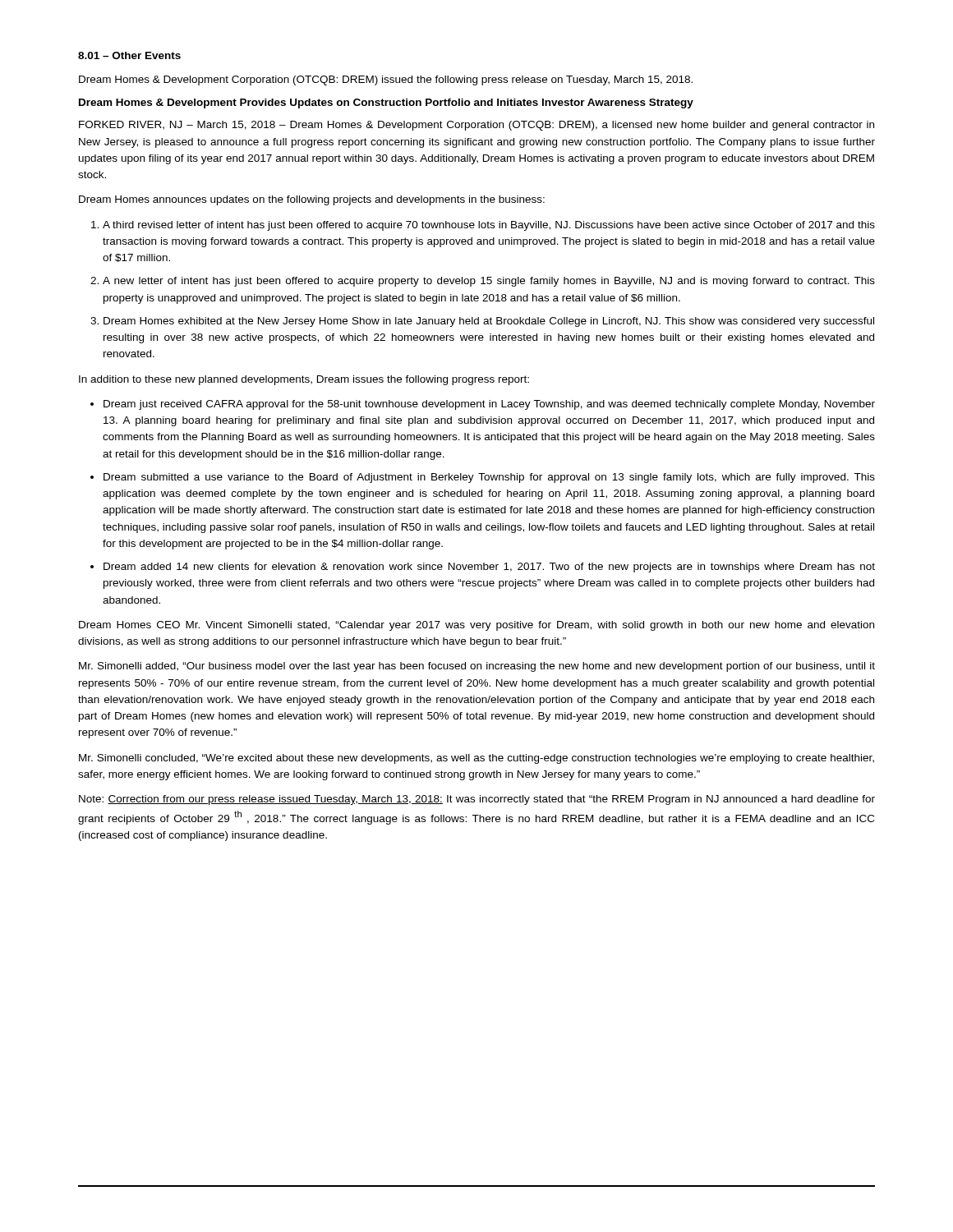Find the block on this page that starts "In addition to these new planned developments,"
Screen dimensions: 1232x953
tap(304, 379)
